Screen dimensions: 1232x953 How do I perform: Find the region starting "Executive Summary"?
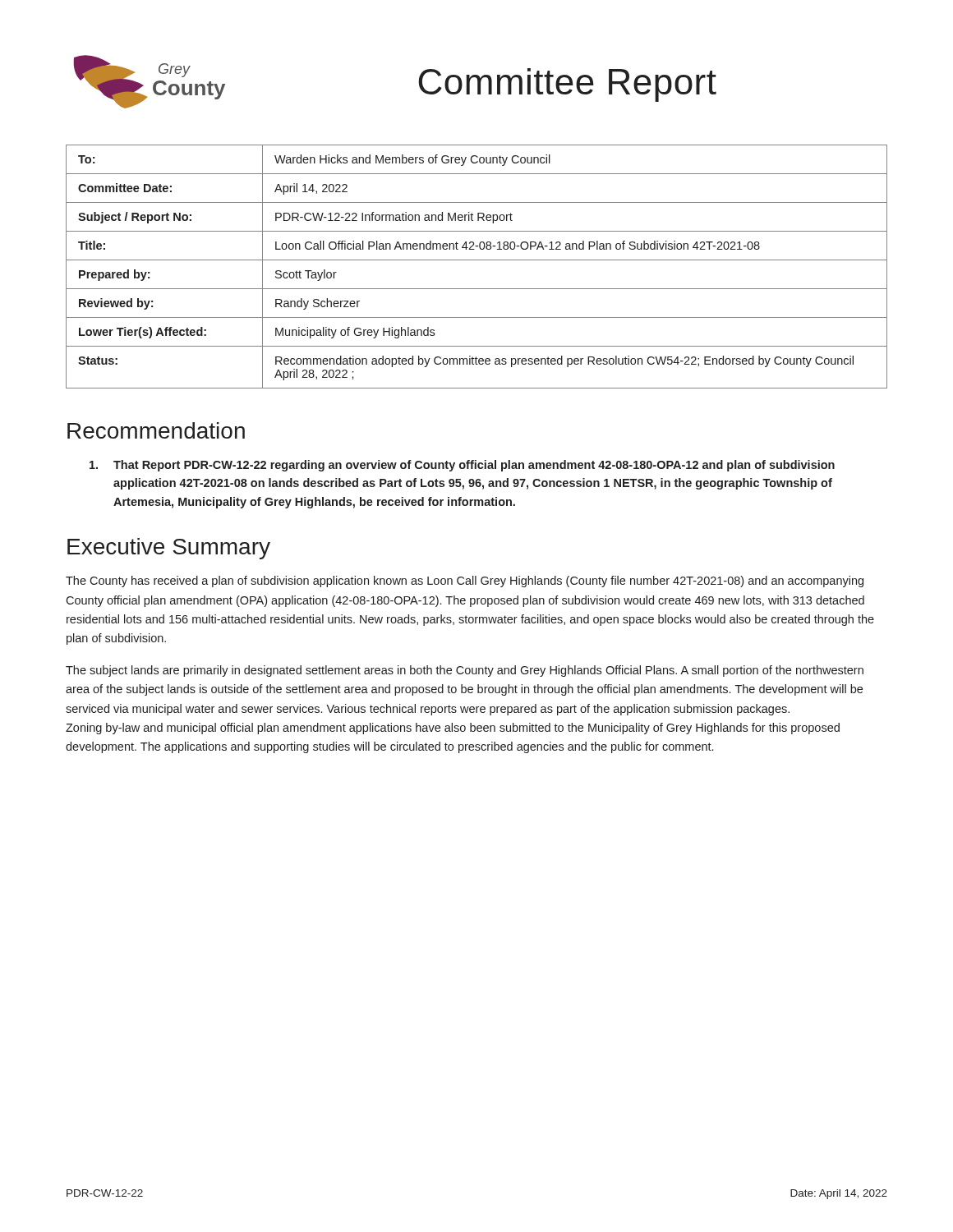pos(168,547)
